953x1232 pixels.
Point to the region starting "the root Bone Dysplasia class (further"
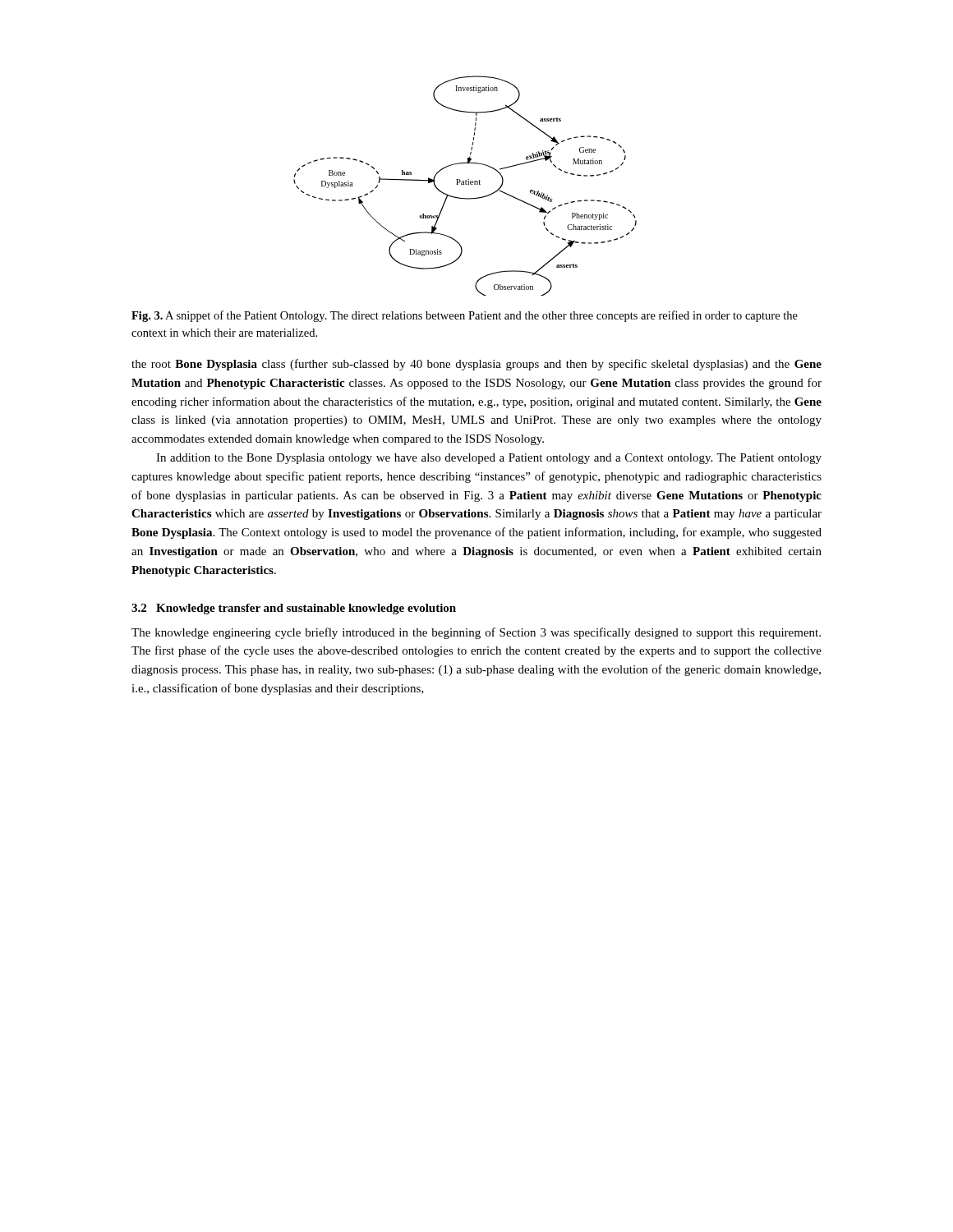tap(476, 402)
